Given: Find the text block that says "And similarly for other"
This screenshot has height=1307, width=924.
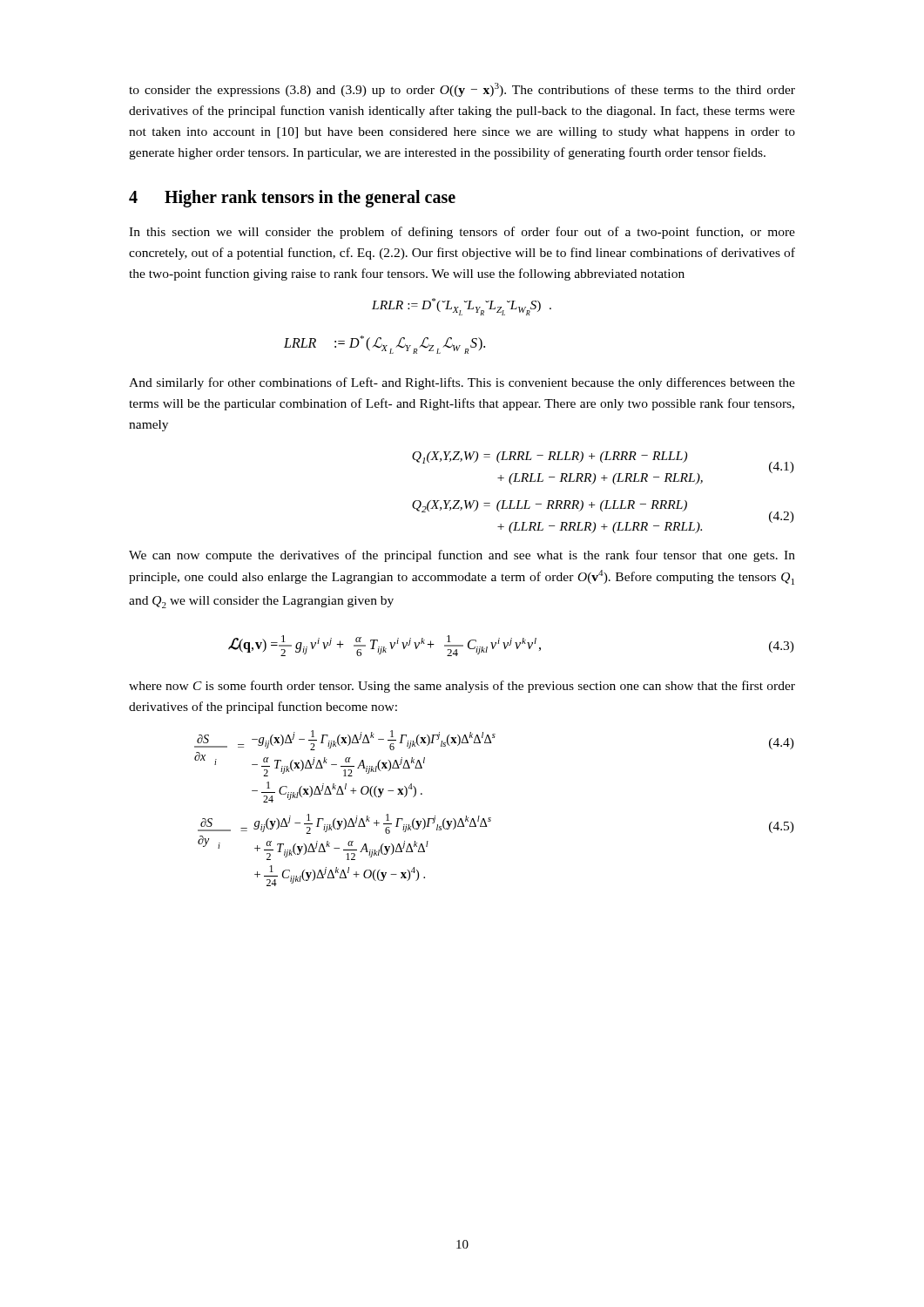Looking at the screenshot, I should click(x=462, y=403).
